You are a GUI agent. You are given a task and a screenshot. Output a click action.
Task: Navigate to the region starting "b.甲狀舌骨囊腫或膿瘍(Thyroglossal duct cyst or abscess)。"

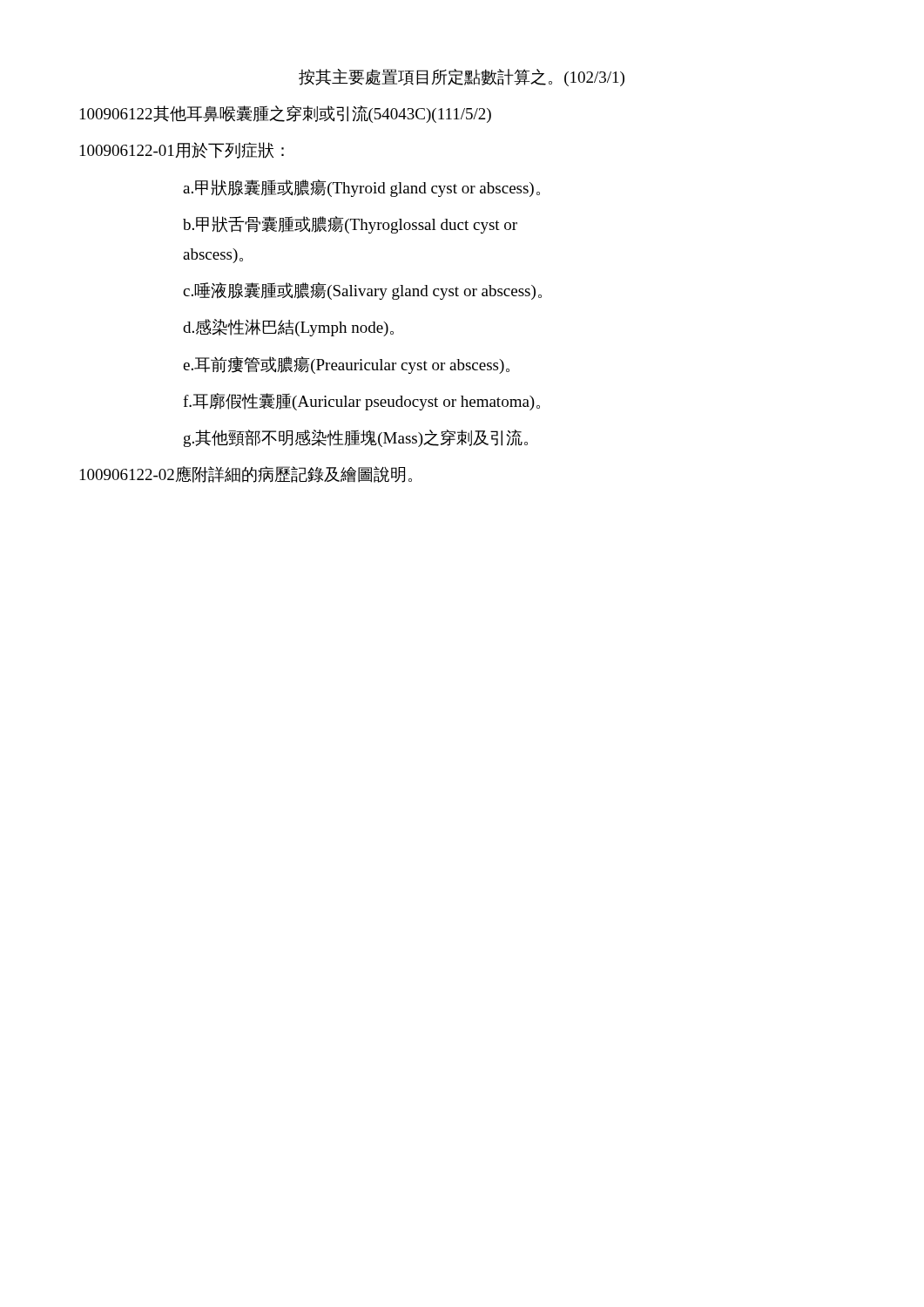[350, 239]
